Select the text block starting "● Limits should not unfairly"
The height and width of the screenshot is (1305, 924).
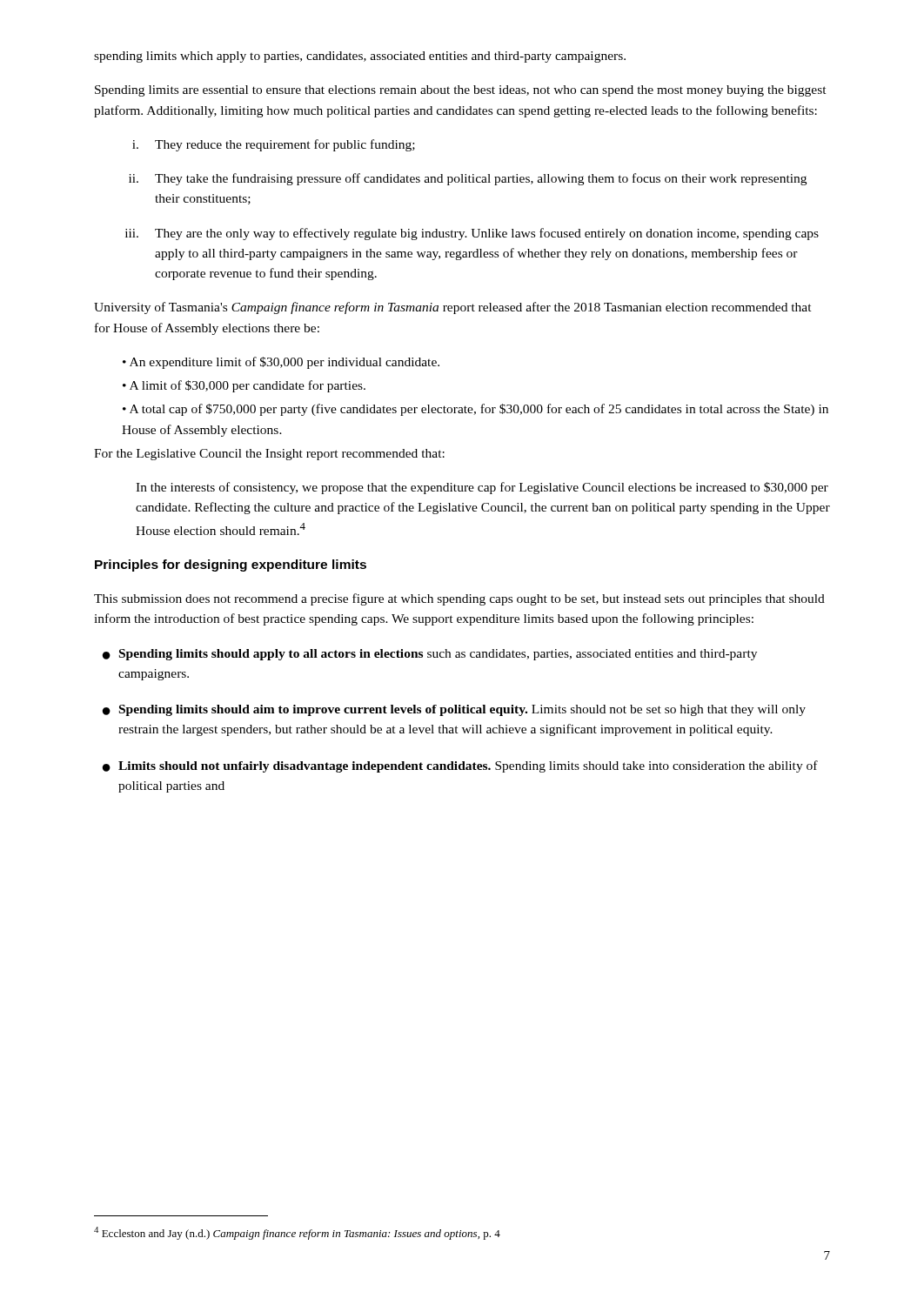pos(462,775)
